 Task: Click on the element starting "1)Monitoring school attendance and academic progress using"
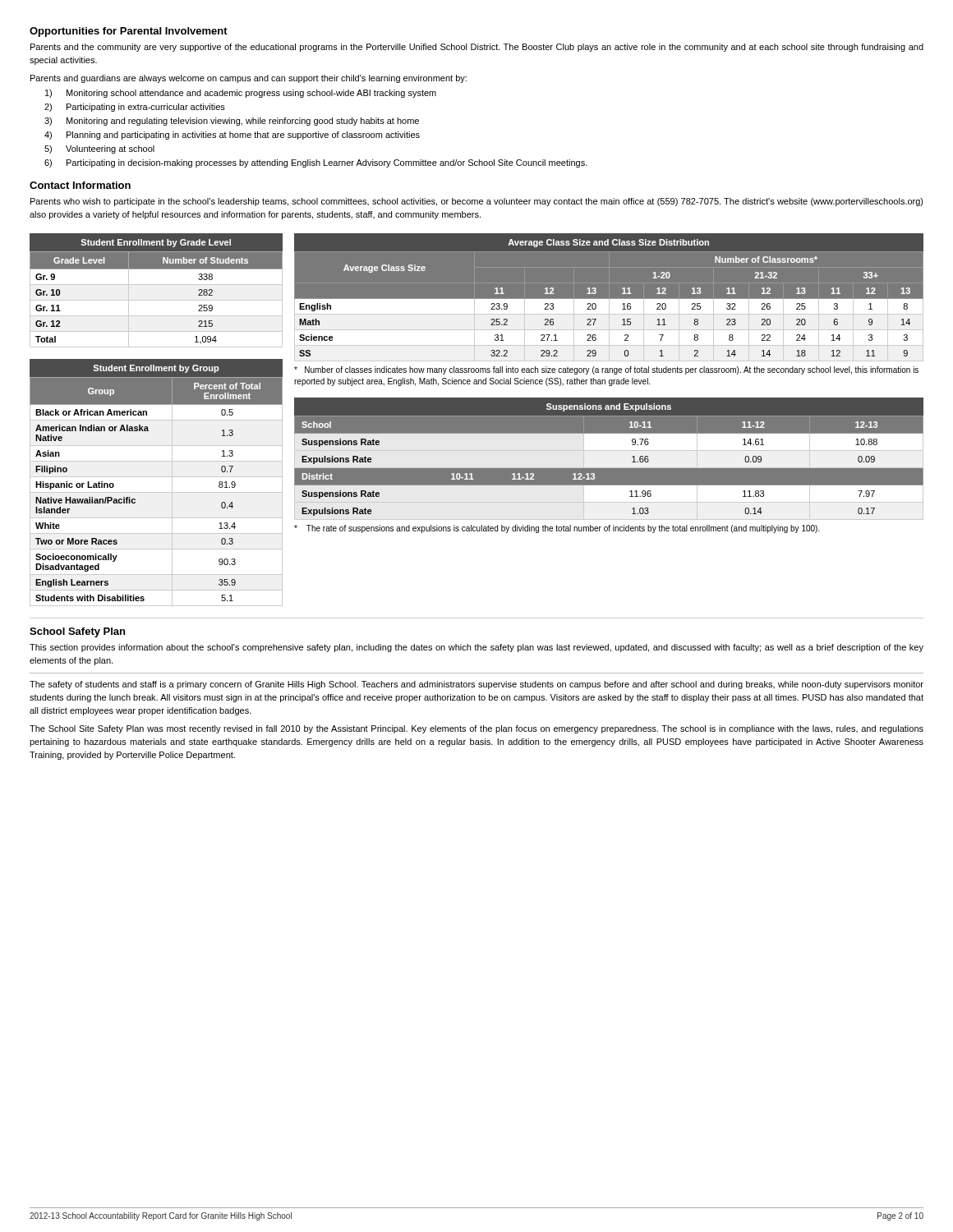coord(233,93)
